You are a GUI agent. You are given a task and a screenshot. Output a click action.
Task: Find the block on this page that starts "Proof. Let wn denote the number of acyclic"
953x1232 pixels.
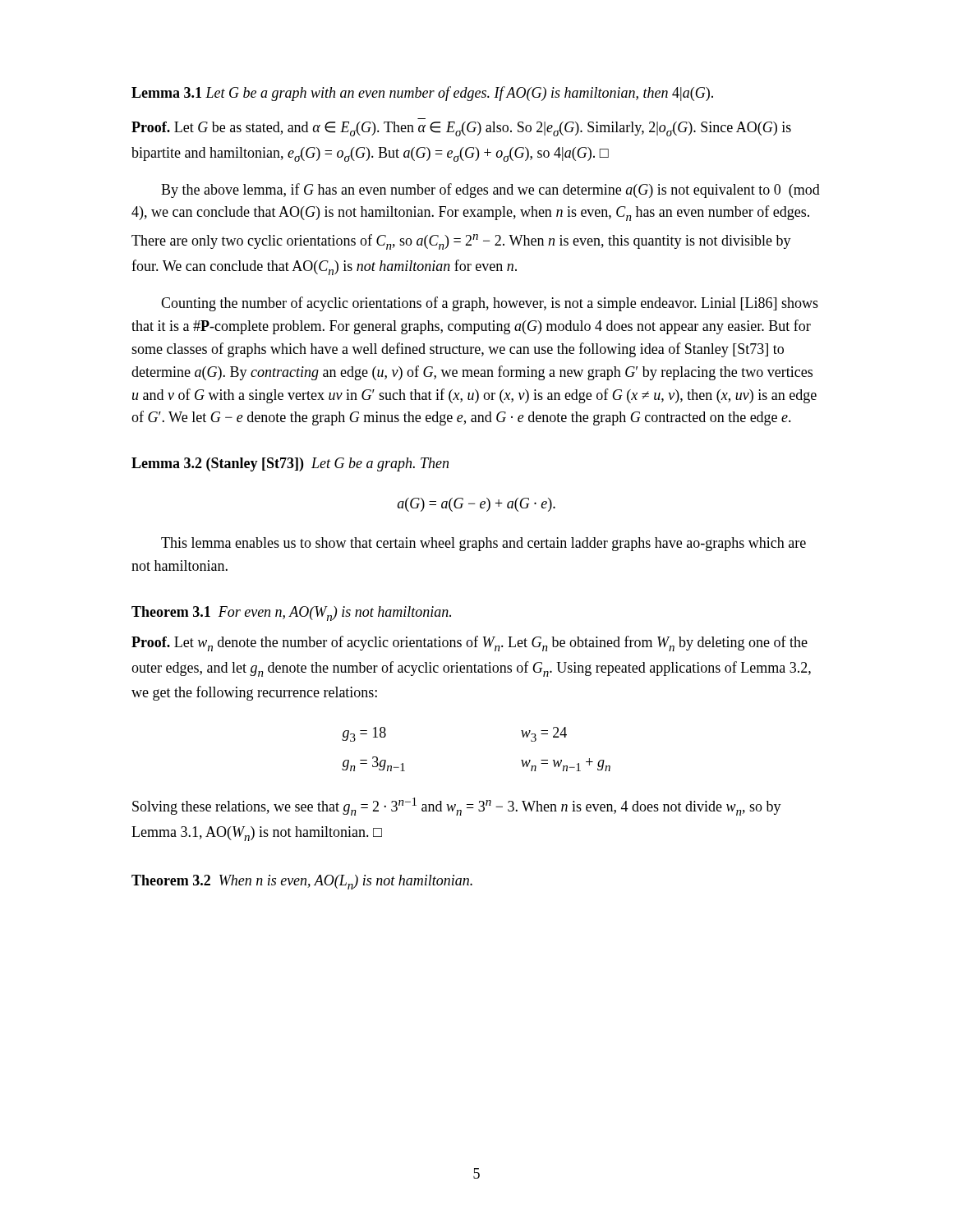pos(471,667)
